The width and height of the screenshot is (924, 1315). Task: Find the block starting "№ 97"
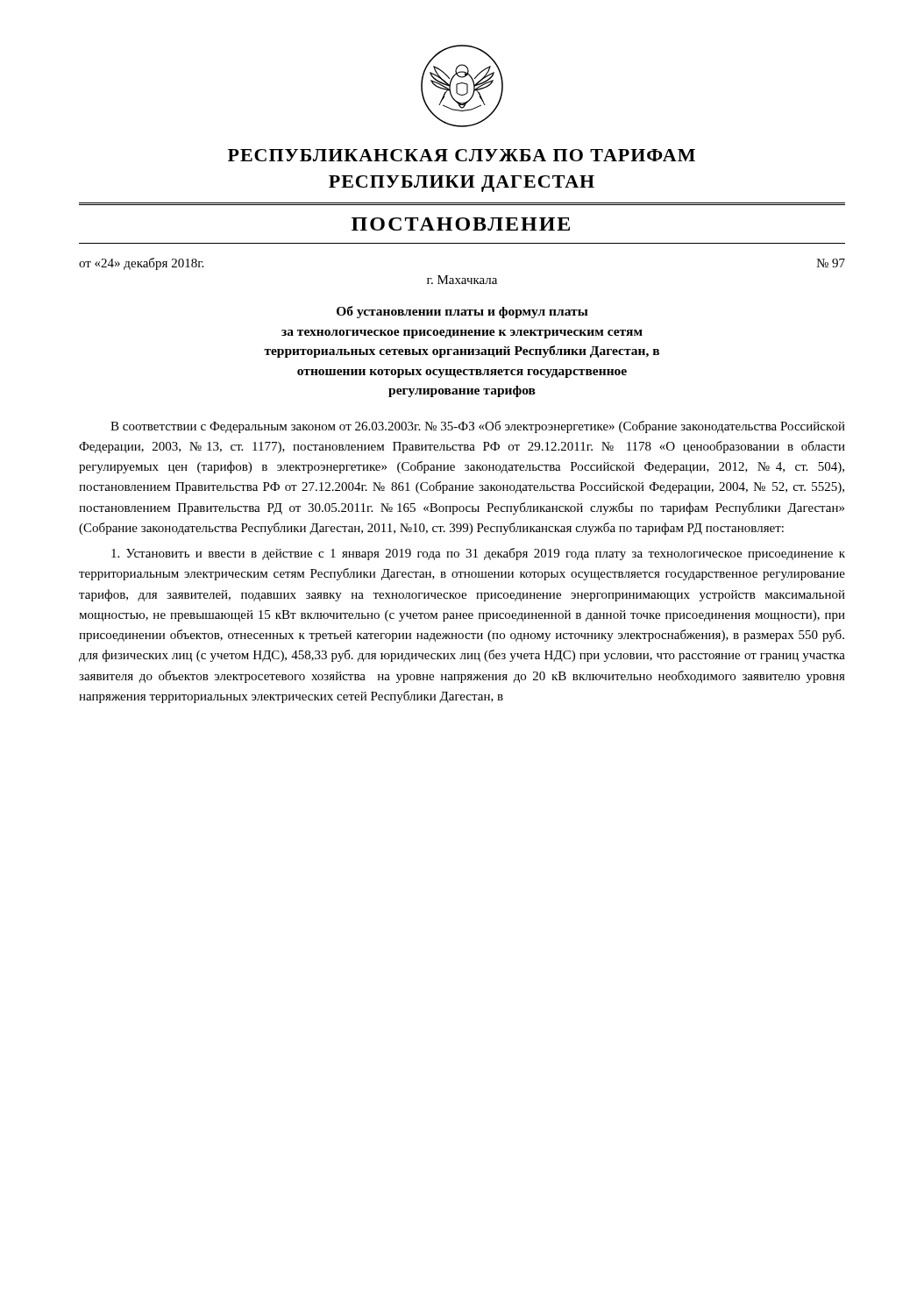tap(831, 263)
